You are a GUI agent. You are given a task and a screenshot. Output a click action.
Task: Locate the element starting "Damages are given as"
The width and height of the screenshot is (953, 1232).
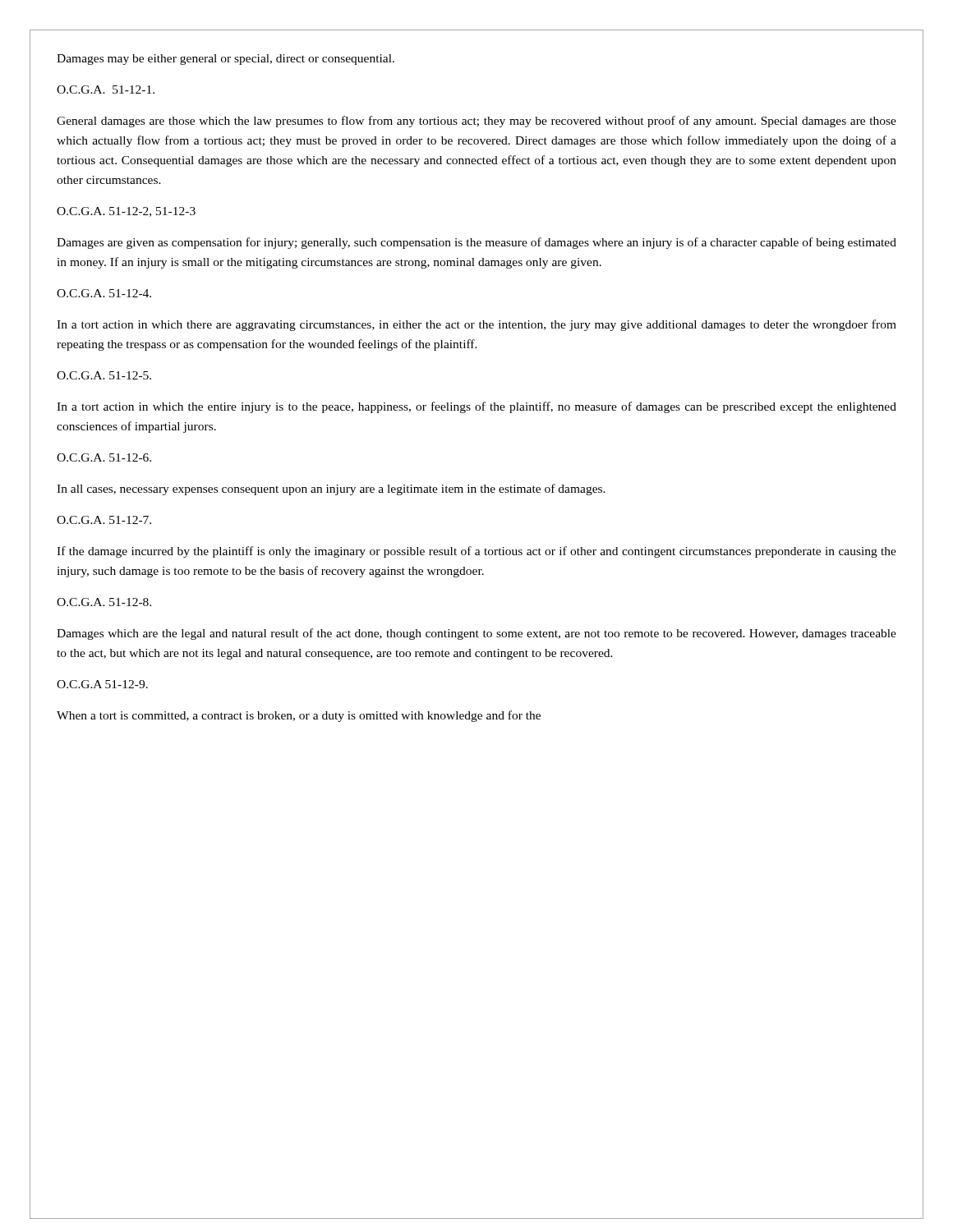coord(476,252)
